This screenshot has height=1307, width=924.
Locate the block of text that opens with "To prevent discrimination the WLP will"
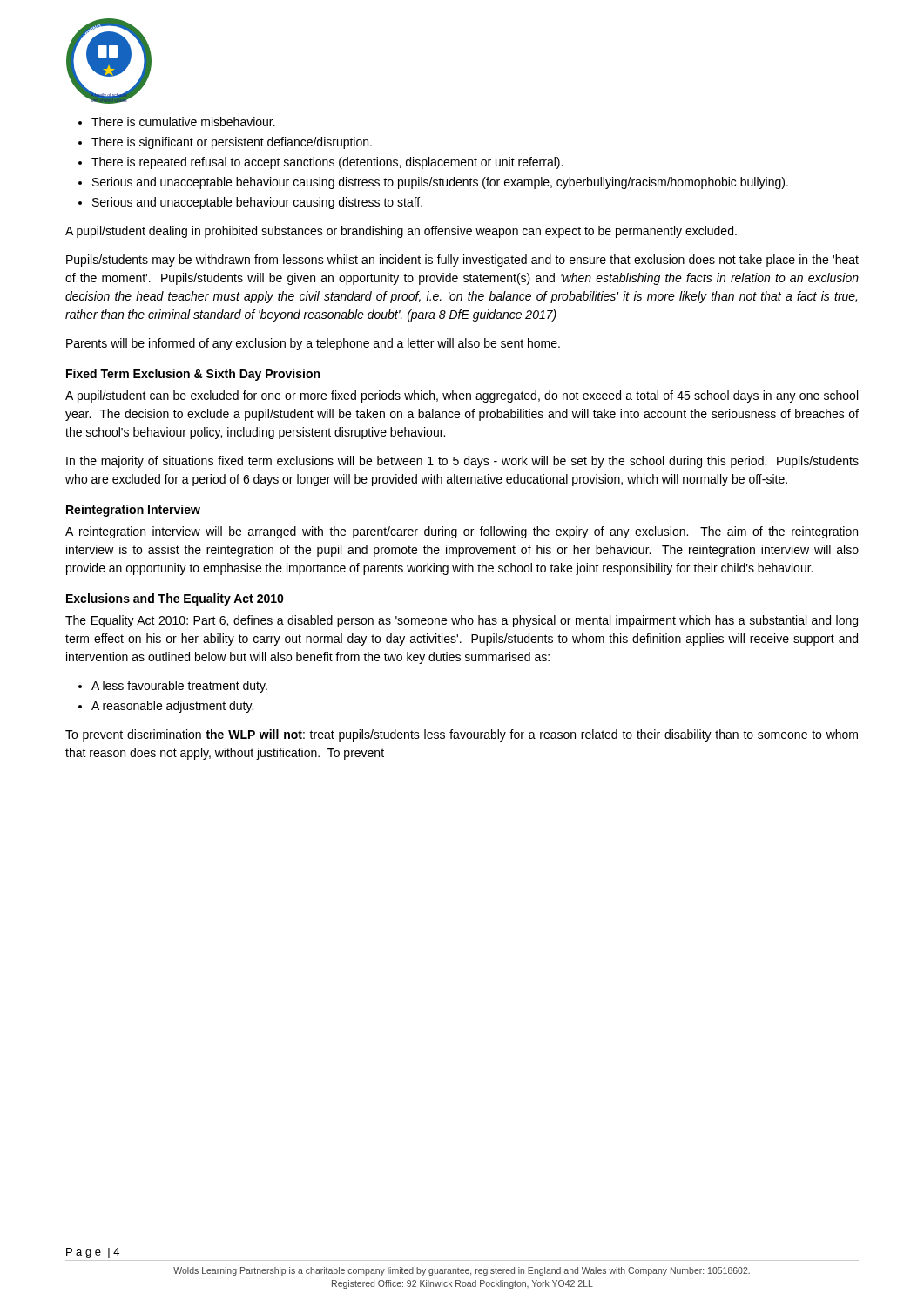pyautogui.click(x=462, y=744)
